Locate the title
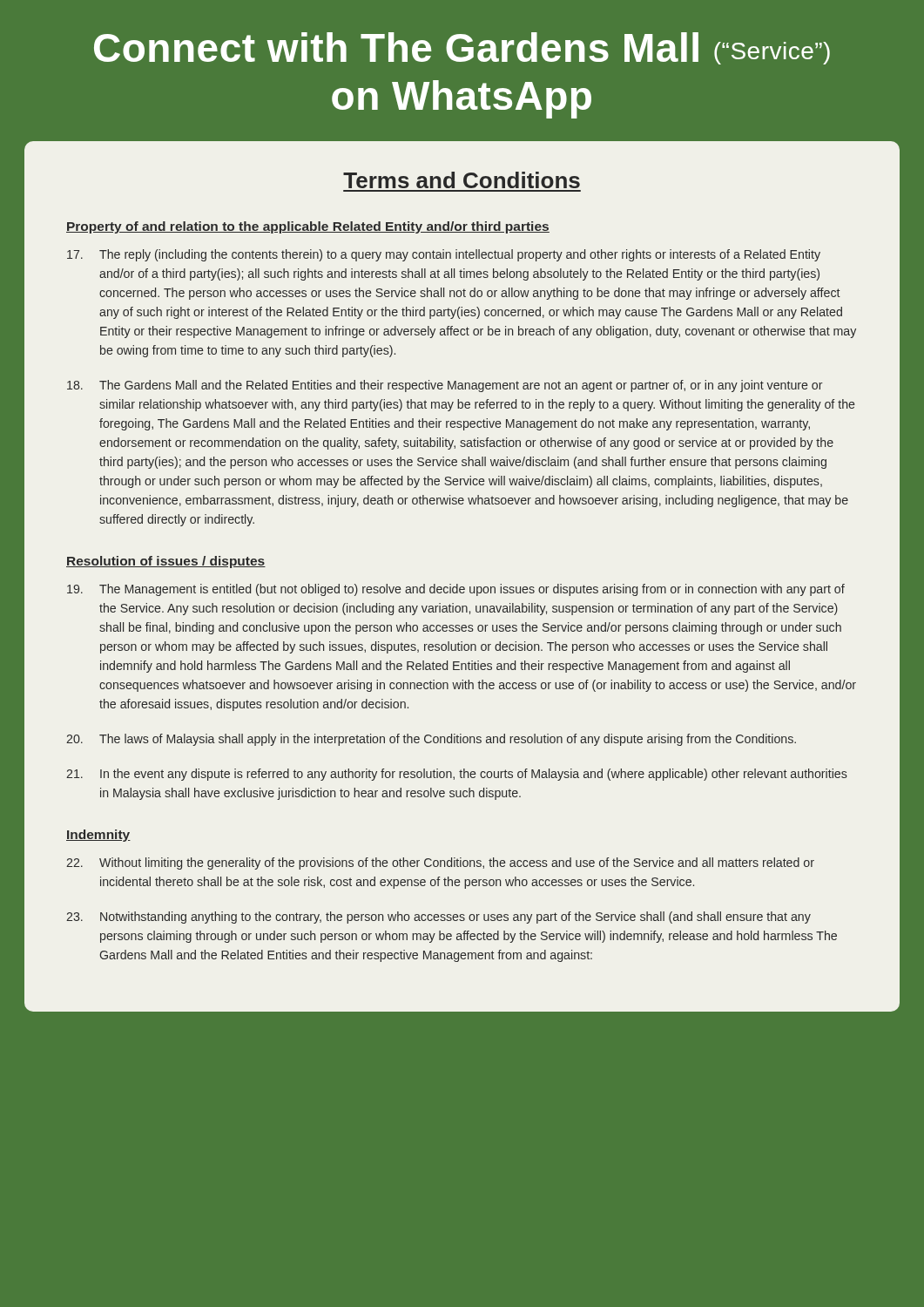 [x=462, y=72]
